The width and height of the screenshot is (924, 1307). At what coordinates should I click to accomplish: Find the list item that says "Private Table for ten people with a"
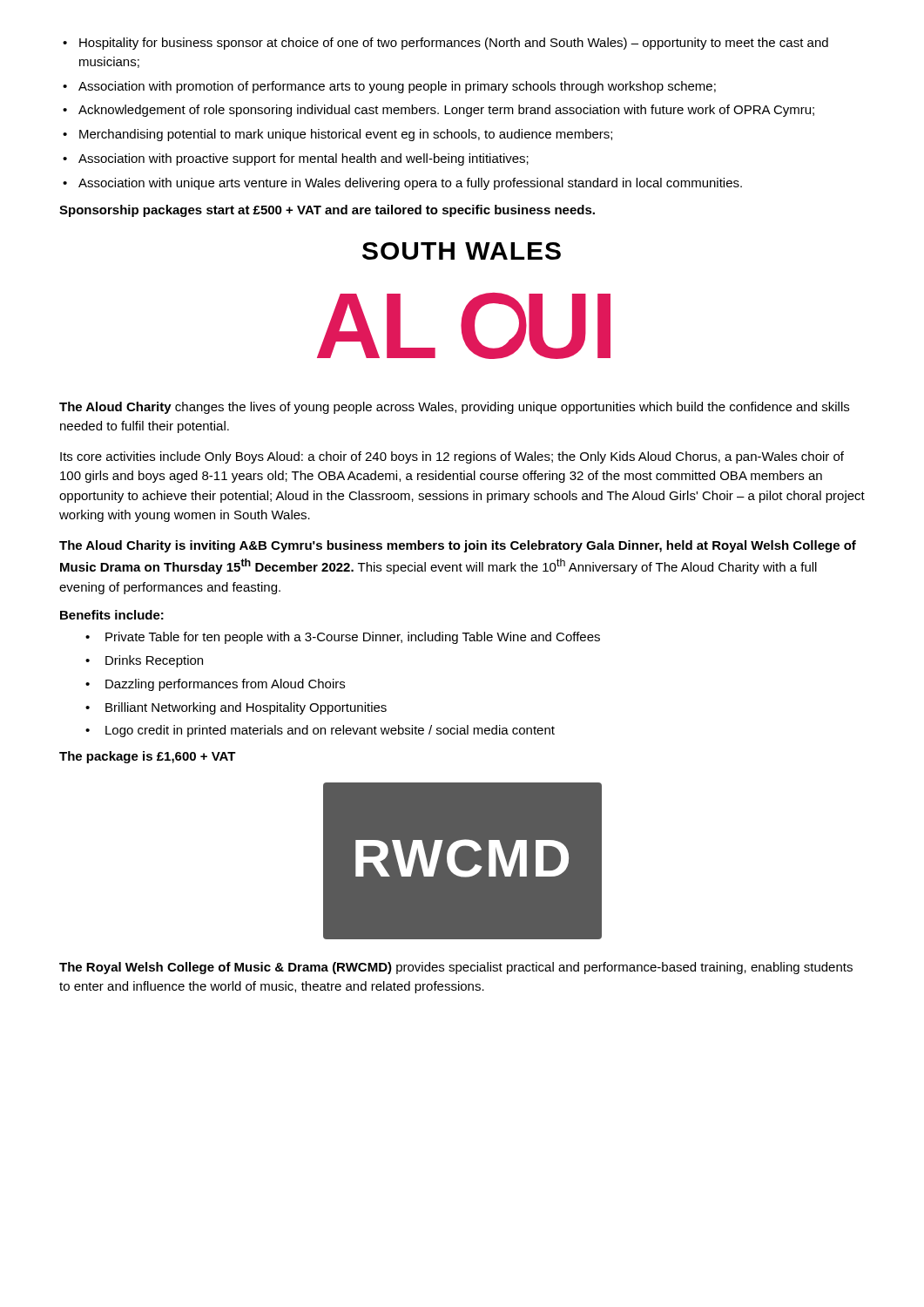353,637
